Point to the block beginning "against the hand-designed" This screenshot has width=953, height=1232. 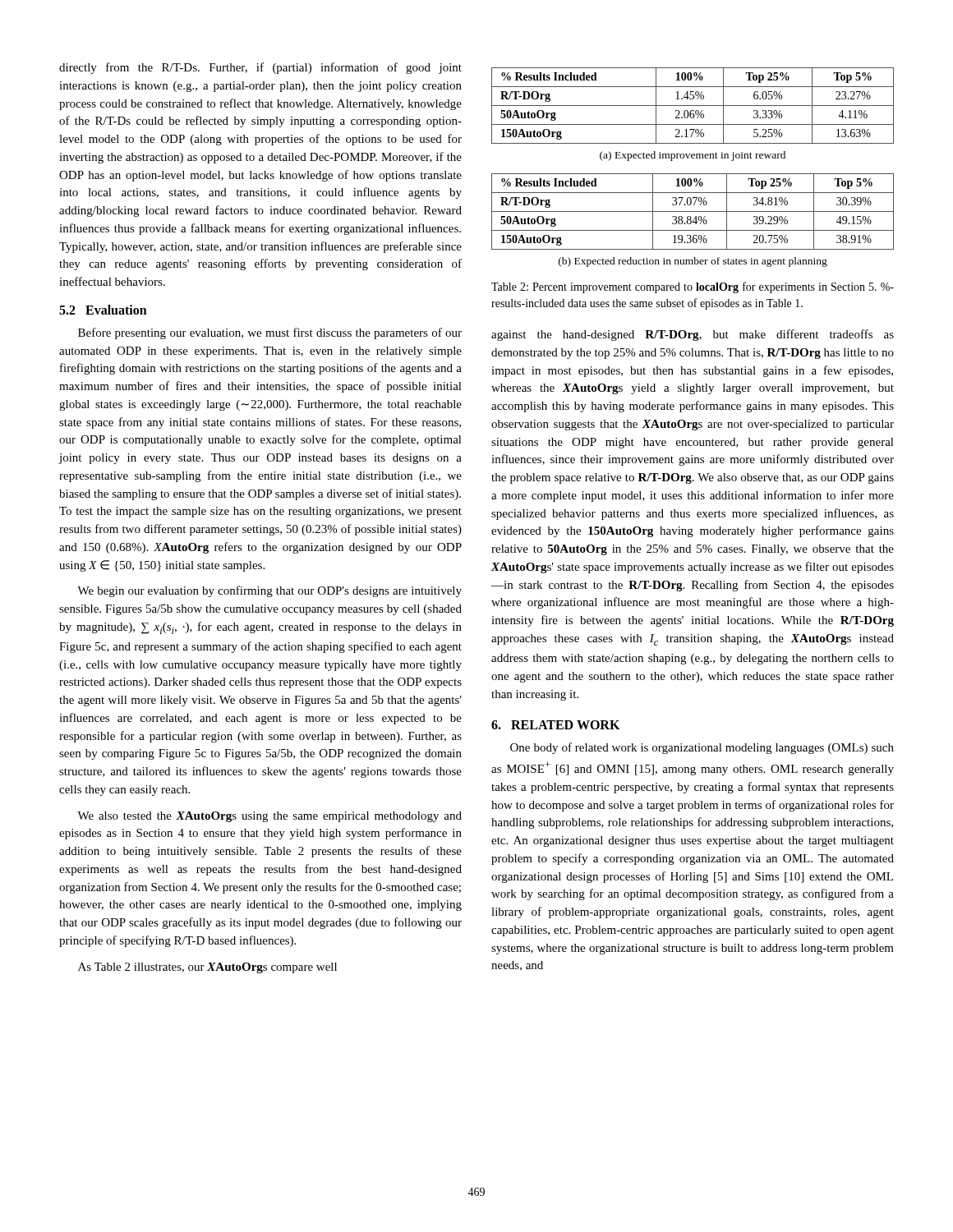(x=693, y=515)
